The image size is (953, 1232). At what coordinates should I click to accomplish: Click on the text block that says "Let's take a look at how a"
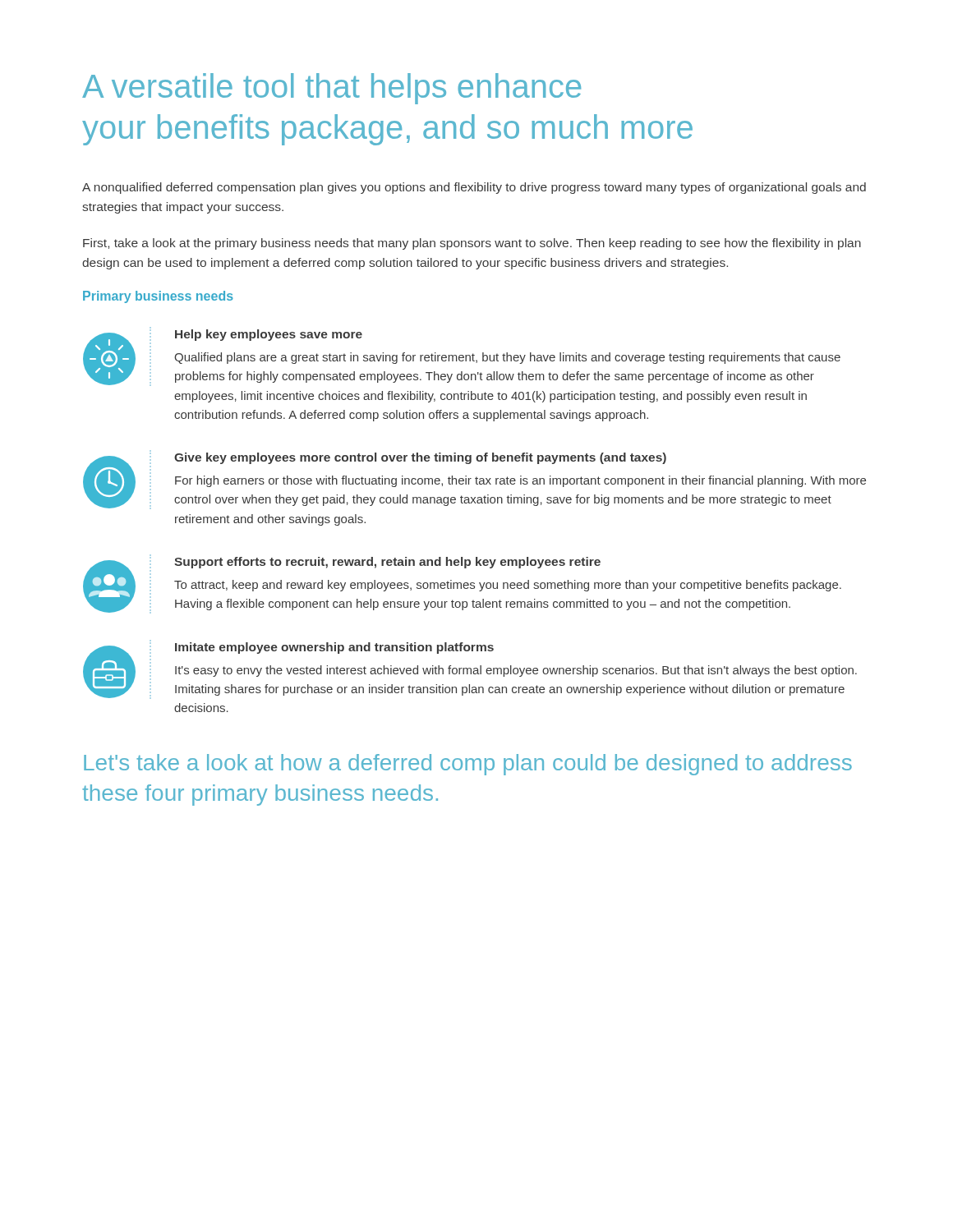pos(476,778)
